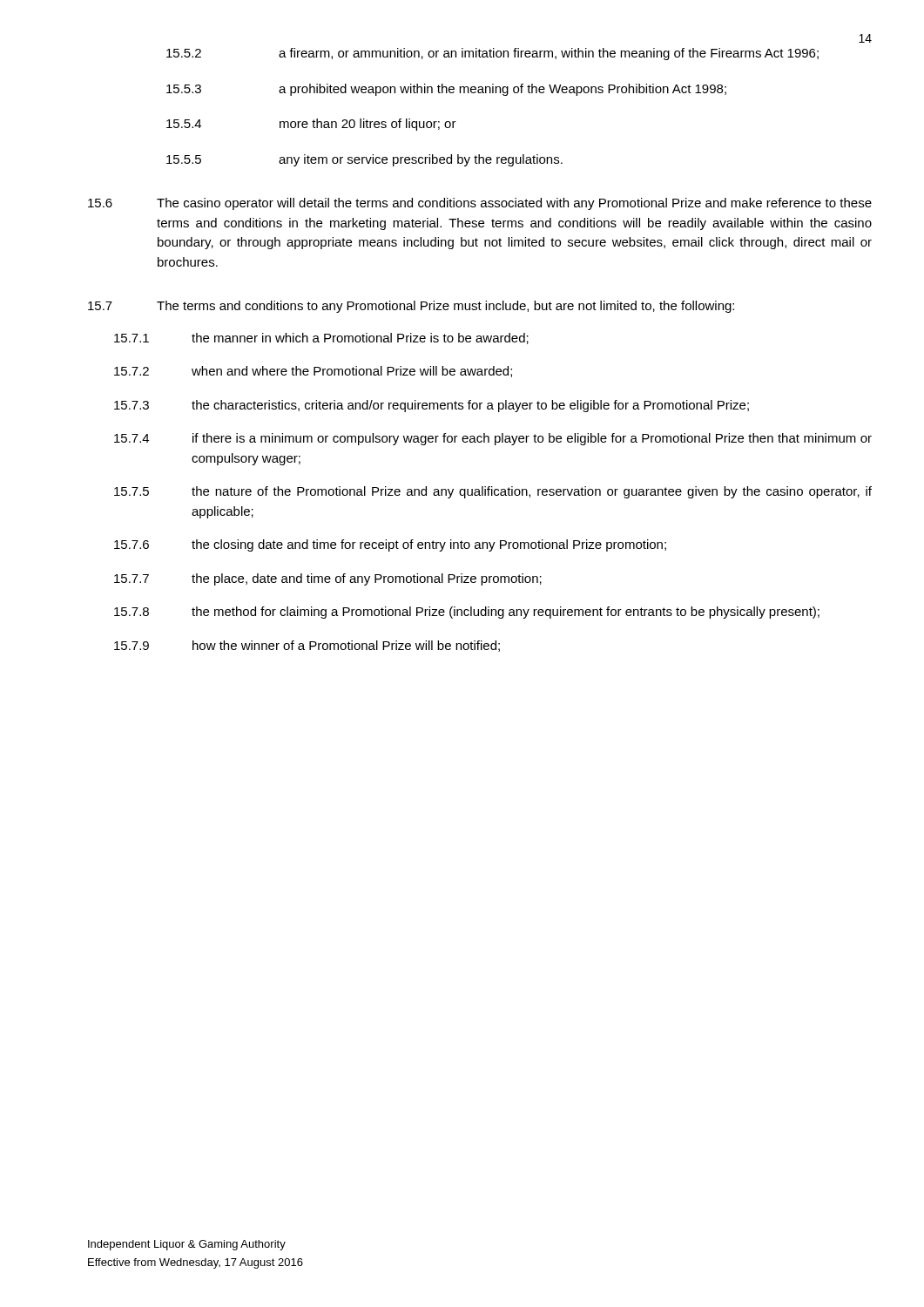Select the list item containing "15.7.3 the characteristics,"
The image size is (924, 1307).
pos(479,405)
